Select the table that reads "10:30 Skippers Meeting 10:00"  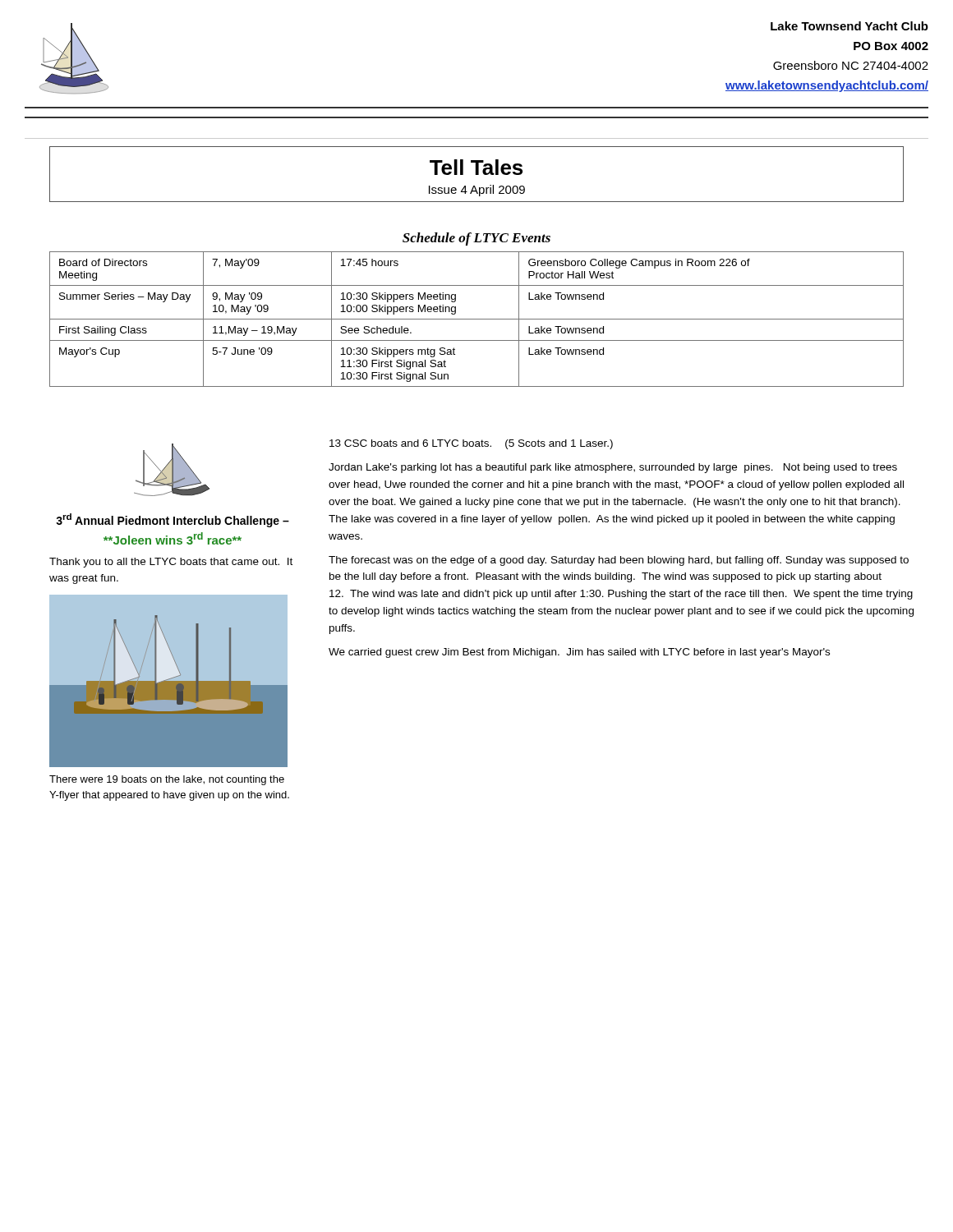click(476, 319)
